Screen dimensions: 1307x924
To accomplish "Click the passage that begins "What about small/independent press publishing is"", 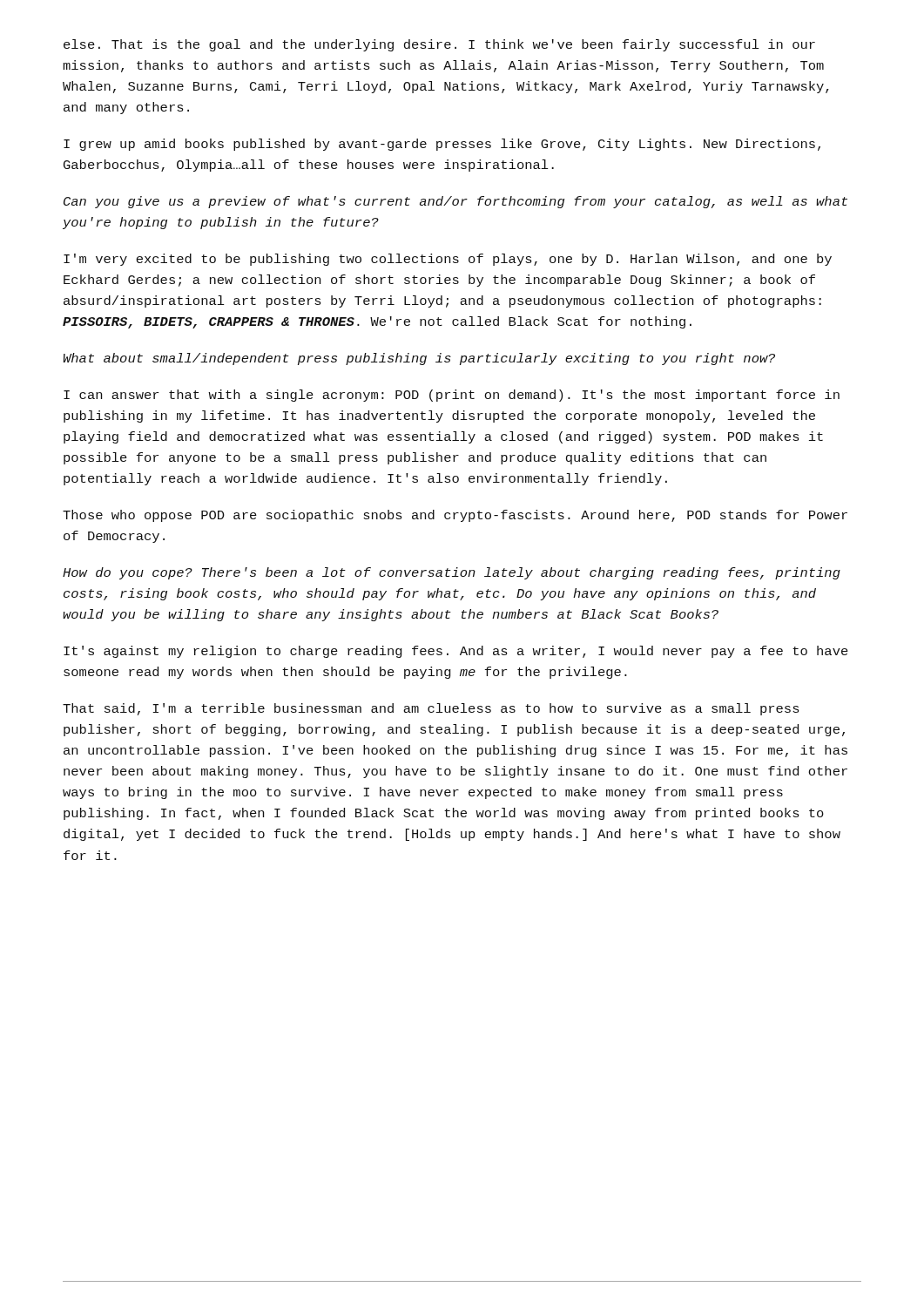I will click(x=419, y=359).
